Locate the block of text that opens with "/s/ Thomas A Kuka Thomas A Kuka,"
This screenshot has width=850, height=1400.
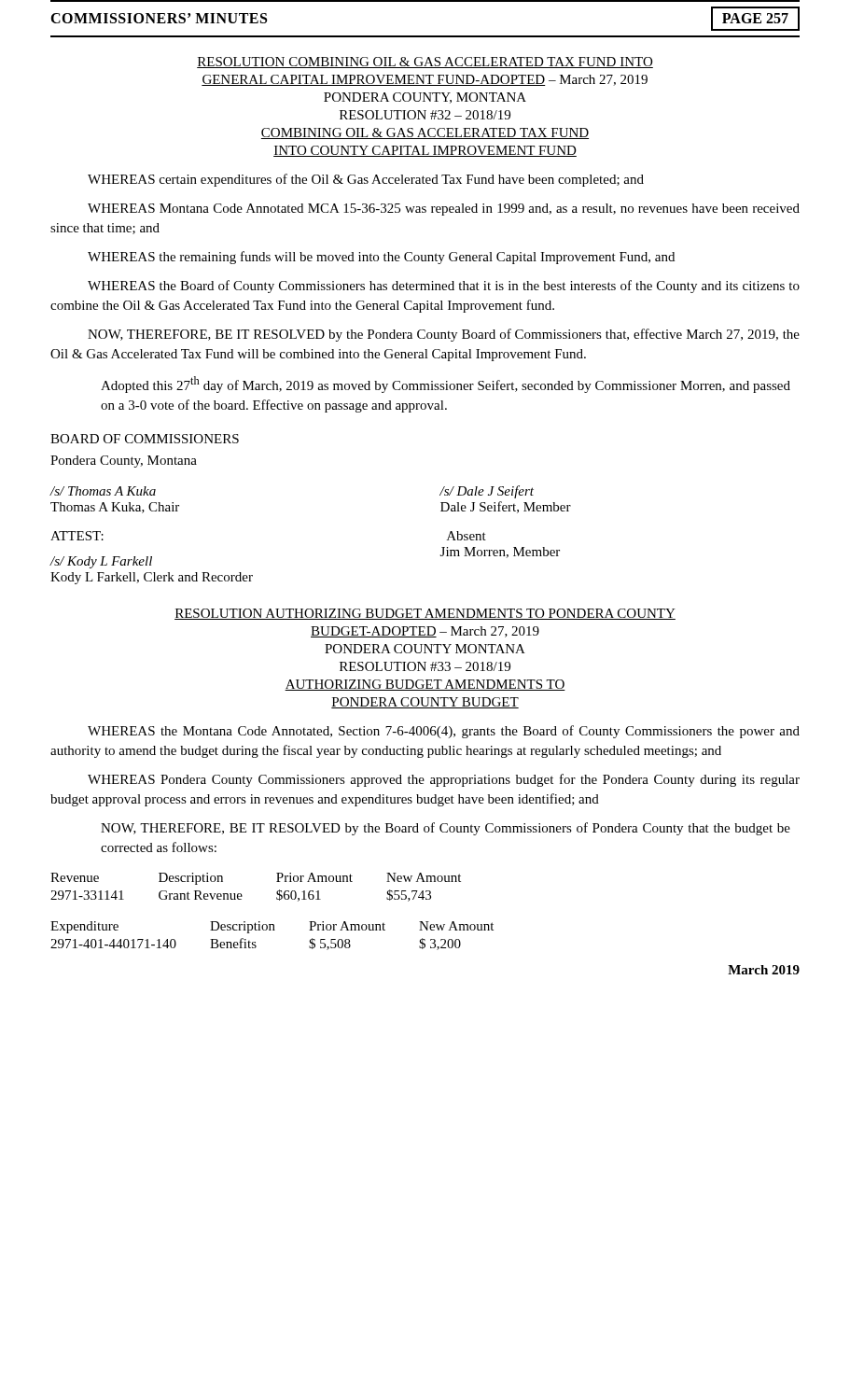pos(98,491)
